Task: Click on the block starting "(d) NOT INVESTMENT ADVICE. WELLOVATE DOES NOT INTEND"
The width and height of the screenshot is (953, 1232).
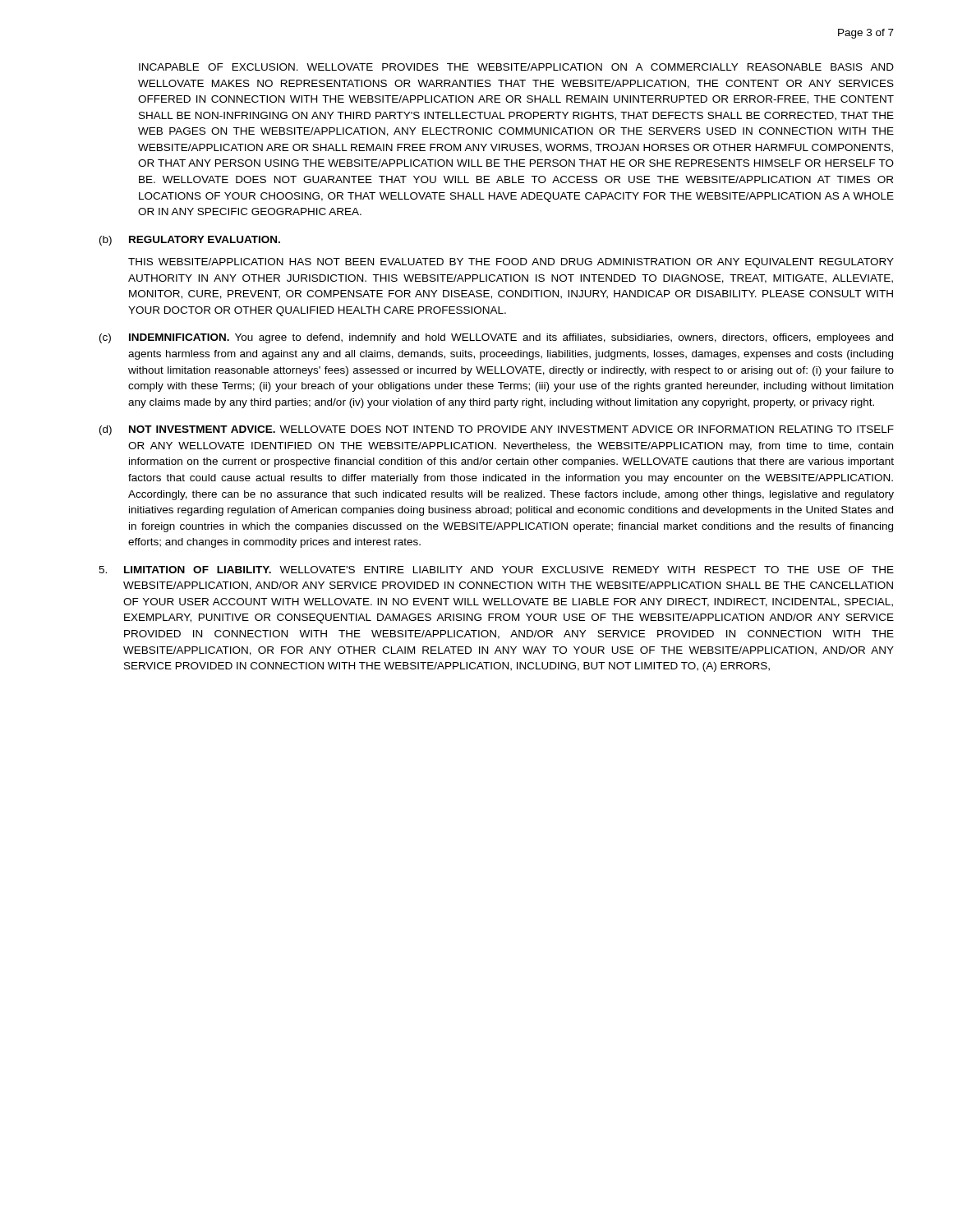Action: (x=496, y=486)
